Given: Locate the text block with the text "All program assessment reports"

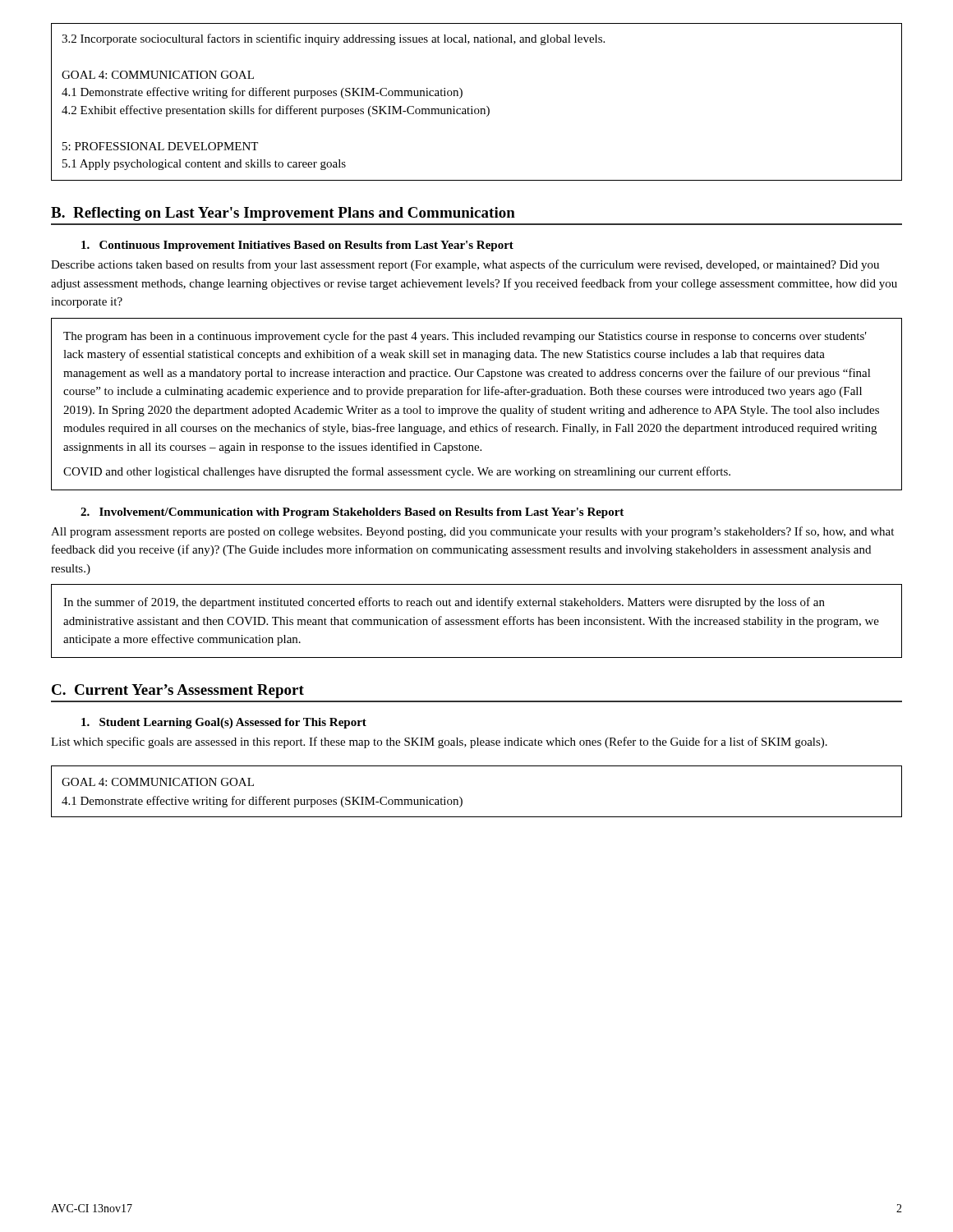Looking at the screenshot, I should tap(472, 549).
